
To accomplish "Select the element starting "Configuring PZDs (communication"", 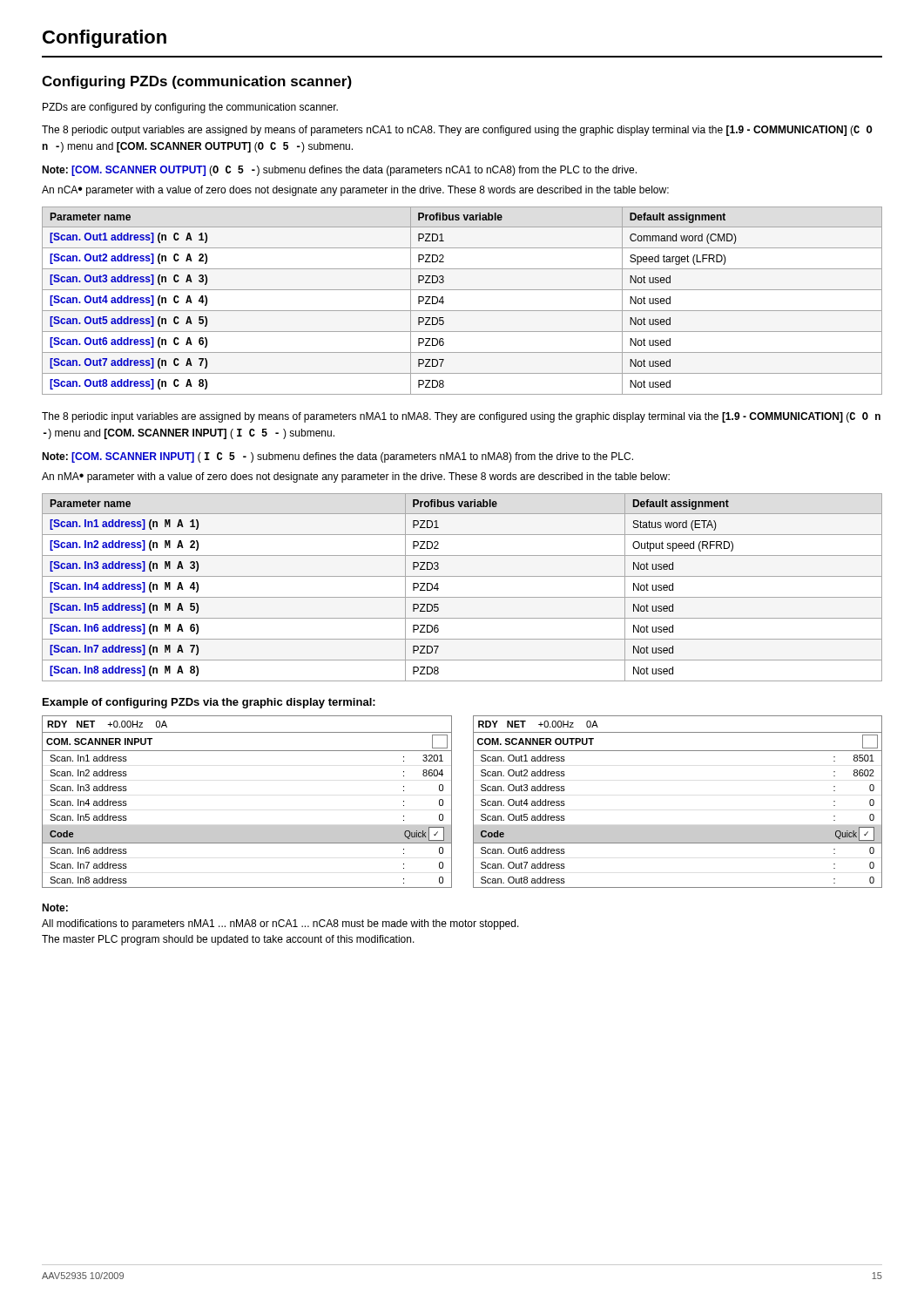I will pyautogui.click(x=197, y=81).
